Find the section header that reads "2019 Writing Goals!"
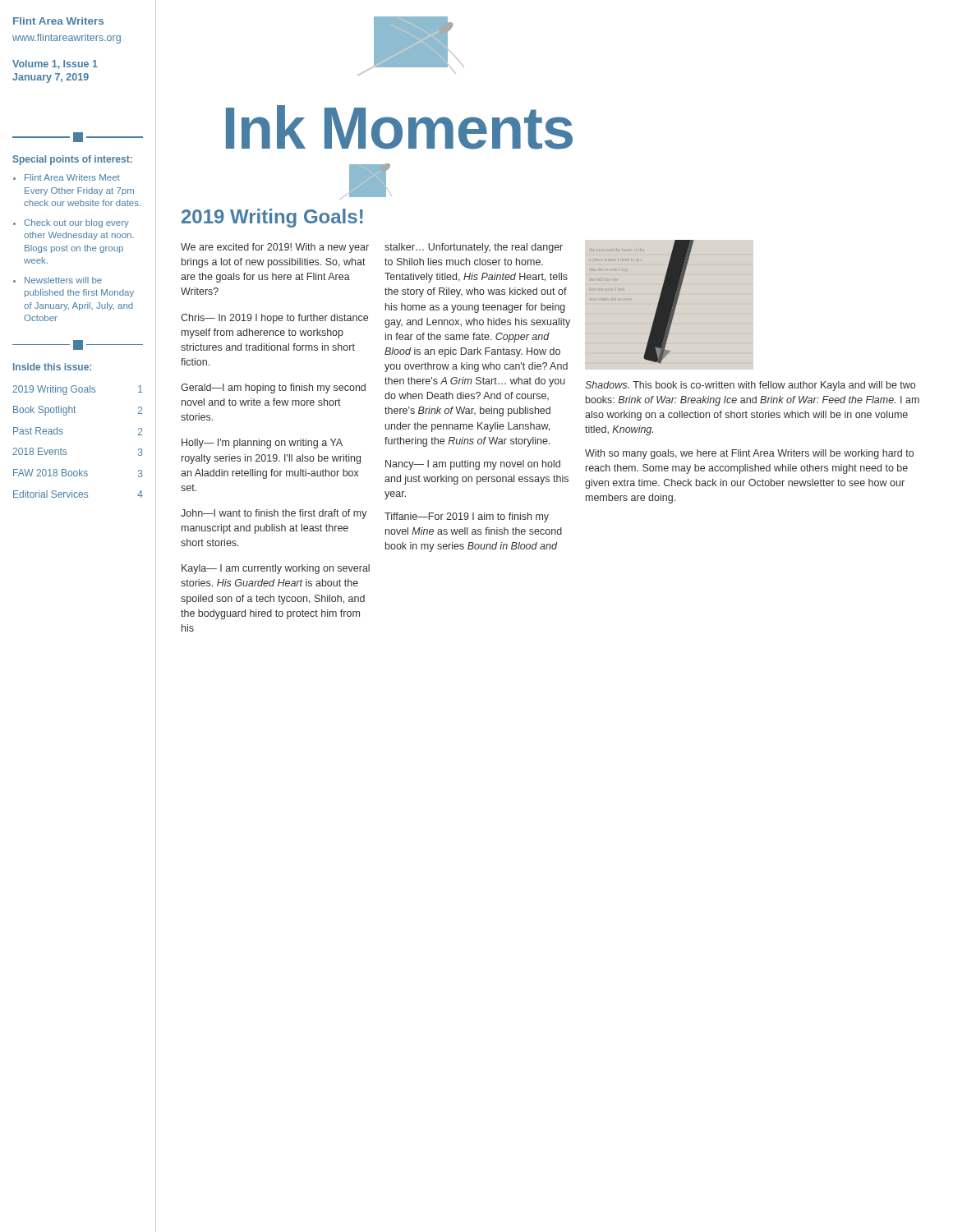The image size is (953, 1232). pyautogui.click(x=273, y=216)
